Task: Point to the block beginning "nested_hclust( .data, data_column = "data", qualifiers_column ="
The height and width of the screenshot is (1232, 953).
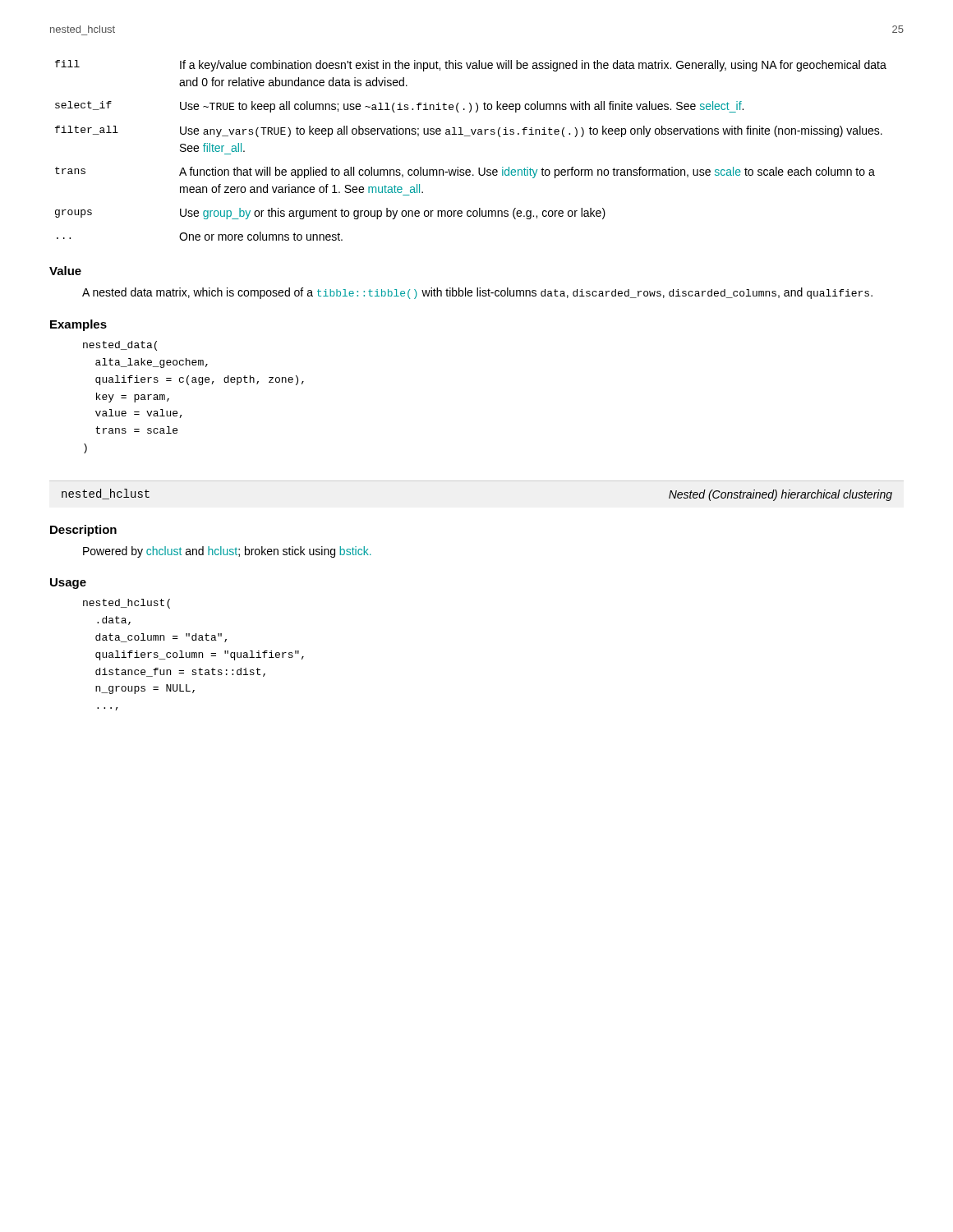Action: 127,604
